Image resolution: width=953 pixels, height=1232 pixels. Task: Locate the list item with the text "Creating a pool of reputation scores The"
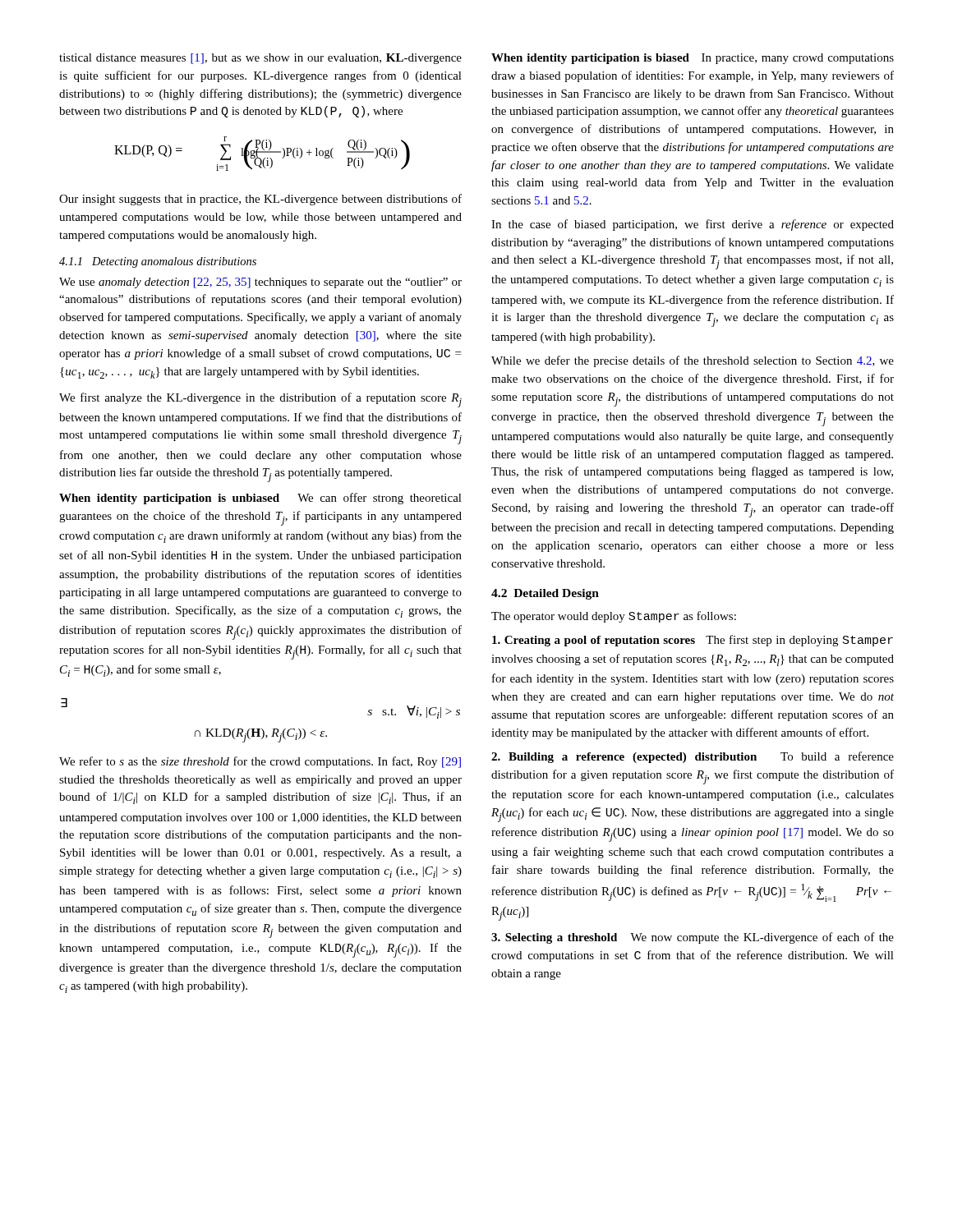pyautogui.click(x=693, y=687)
